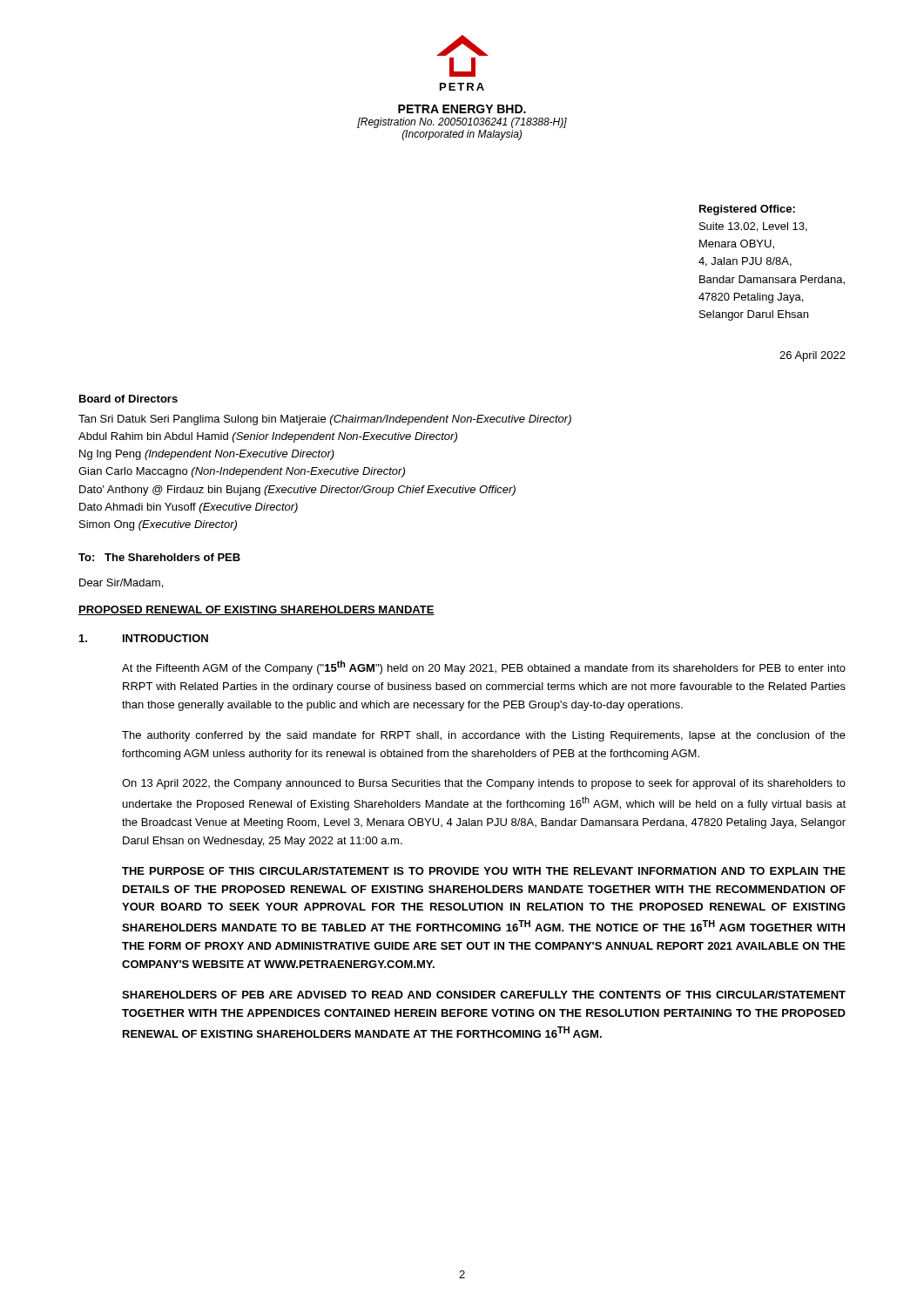Viewport: 924px width, 1307px height.
Task: Where does it say "Dear Sir/Madam,"?
Action: [121, 583]
